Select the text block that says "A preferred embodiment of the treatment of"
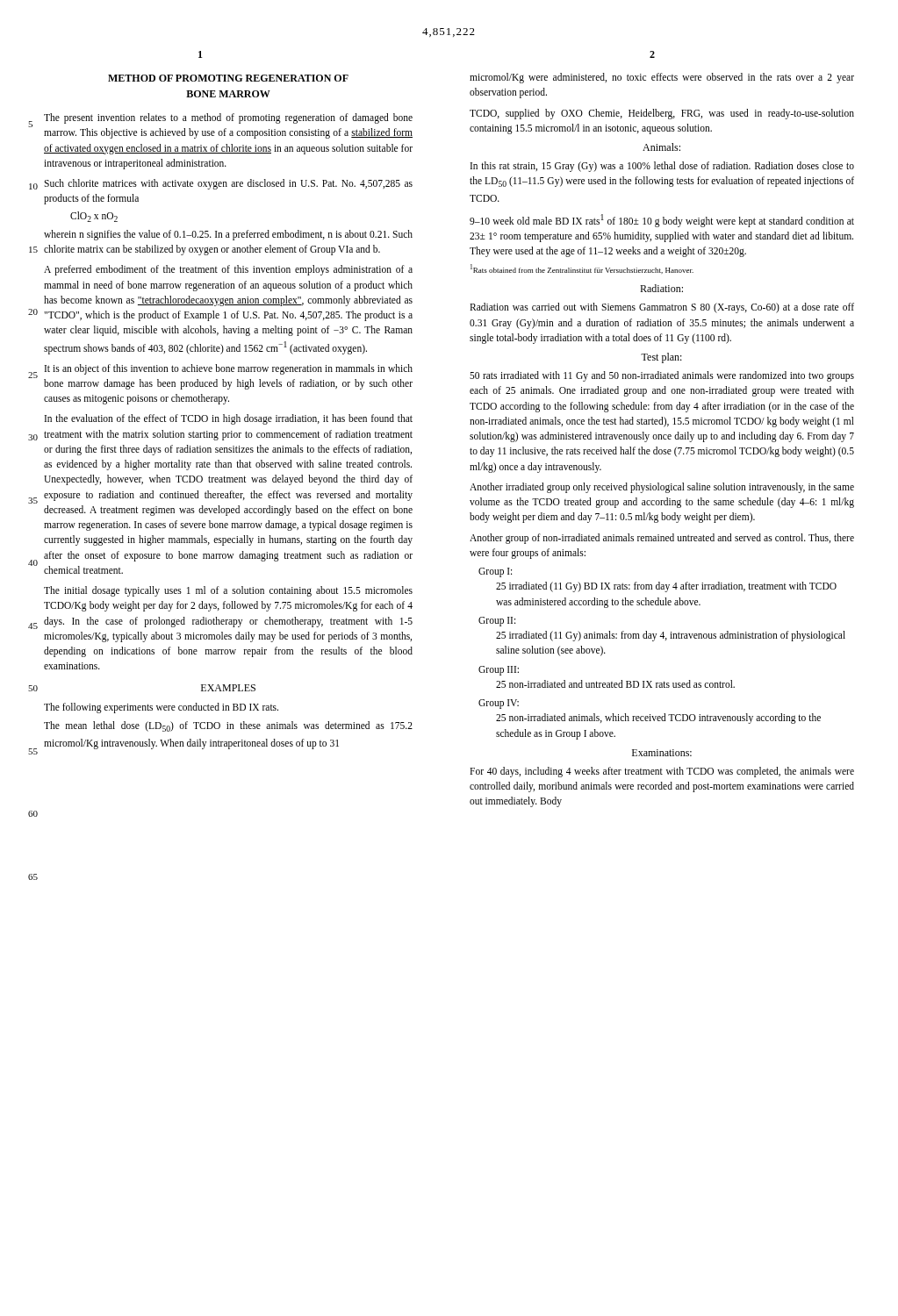 click(228, 309)
